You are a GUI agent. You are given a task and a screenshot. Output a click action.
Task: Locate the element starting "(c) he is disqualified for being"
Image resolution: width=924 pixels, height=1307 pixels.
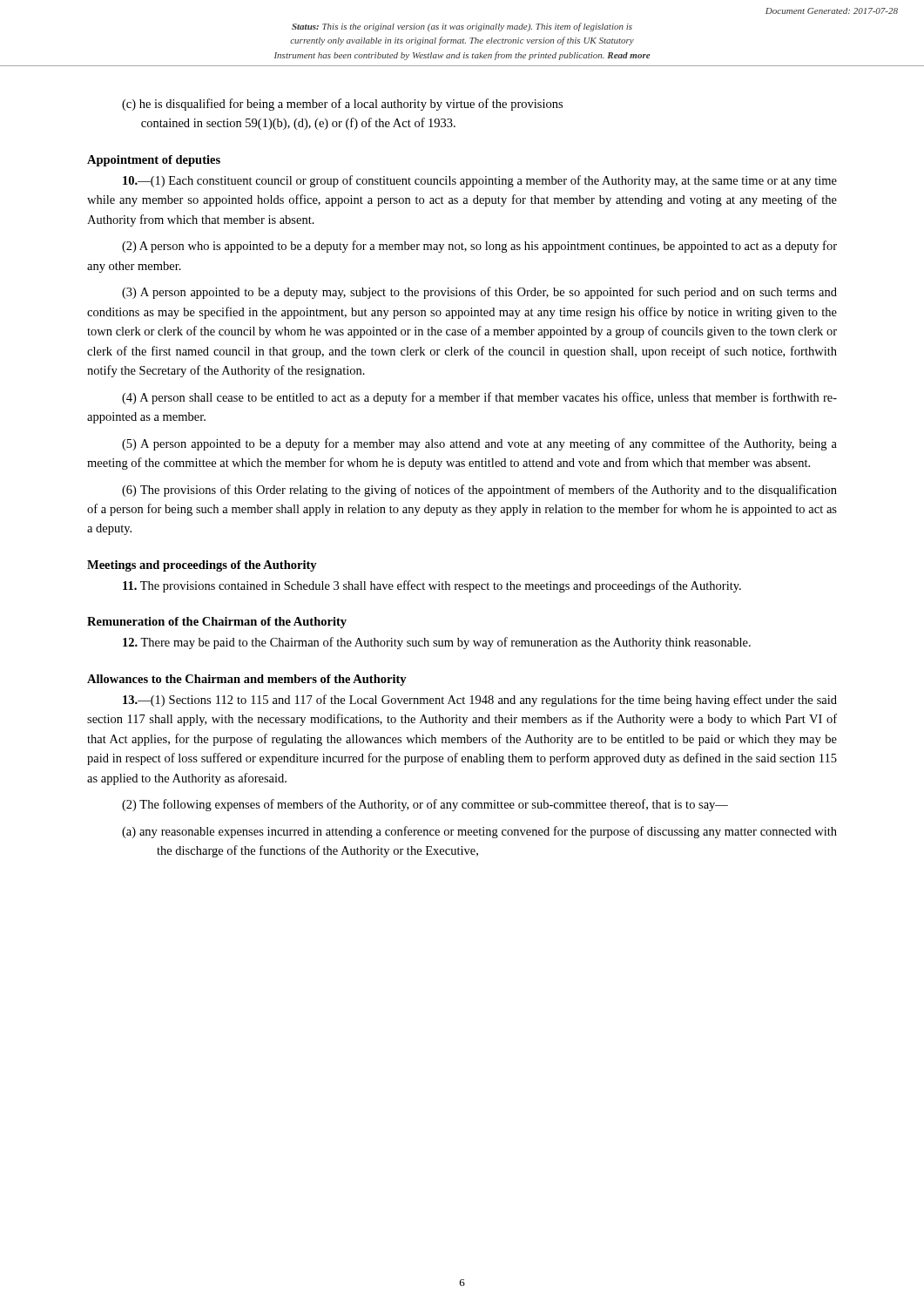click(343, 113)
